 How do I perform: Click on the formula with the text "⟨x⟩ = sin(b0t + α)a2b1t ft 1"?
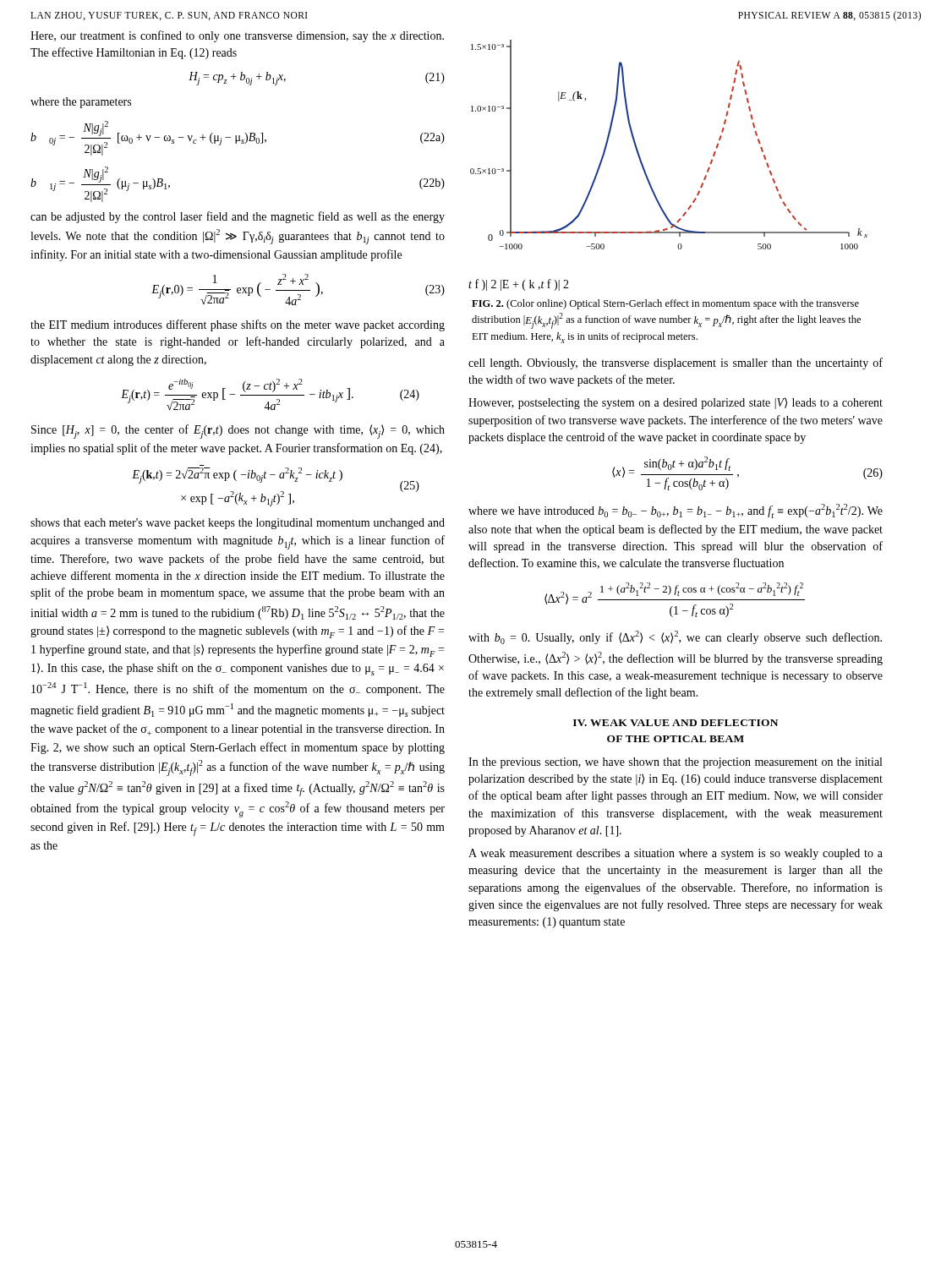676,474
